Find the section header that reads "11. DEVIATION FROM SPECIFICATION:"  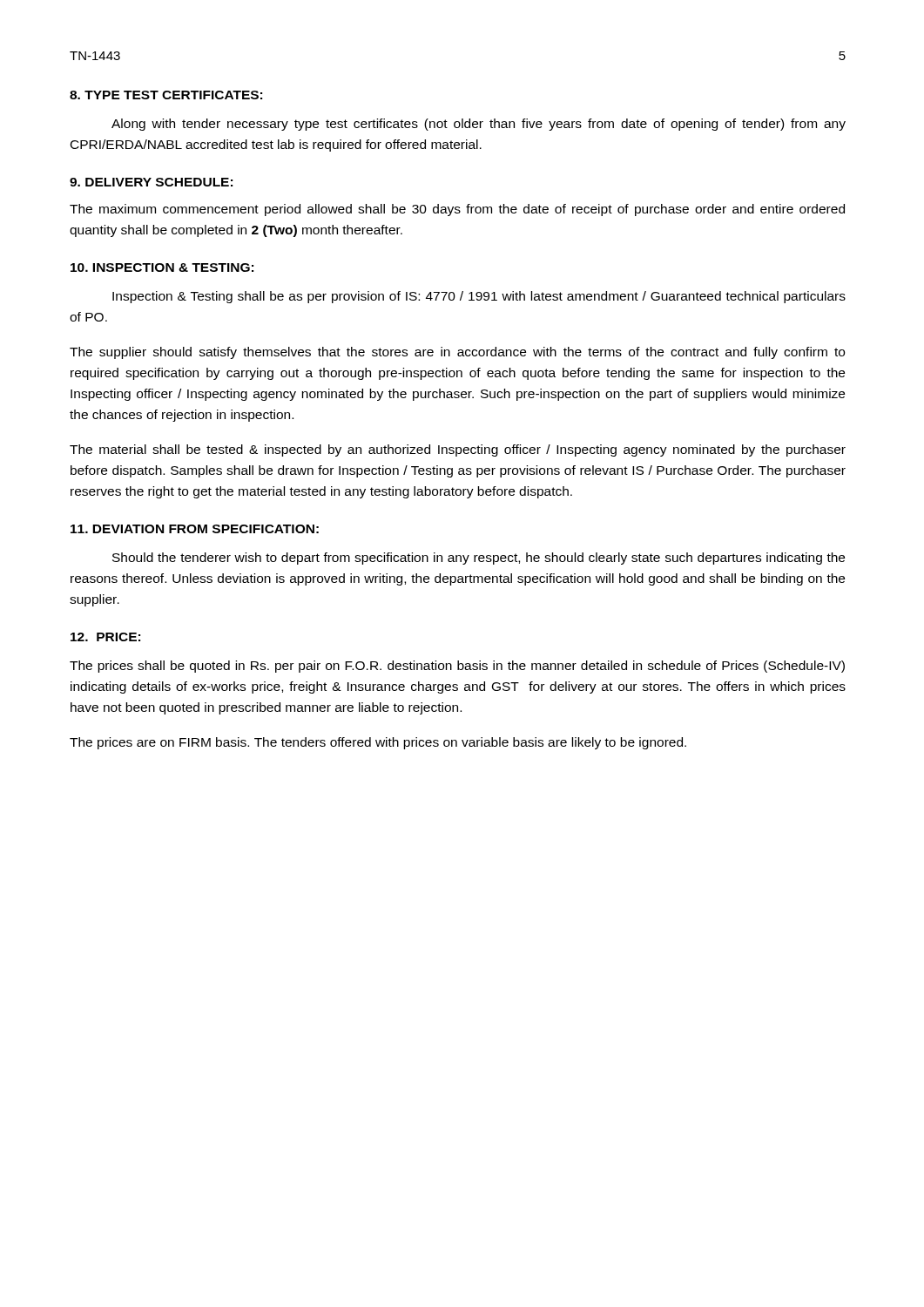pyautogui.click(x=195, y=529)
